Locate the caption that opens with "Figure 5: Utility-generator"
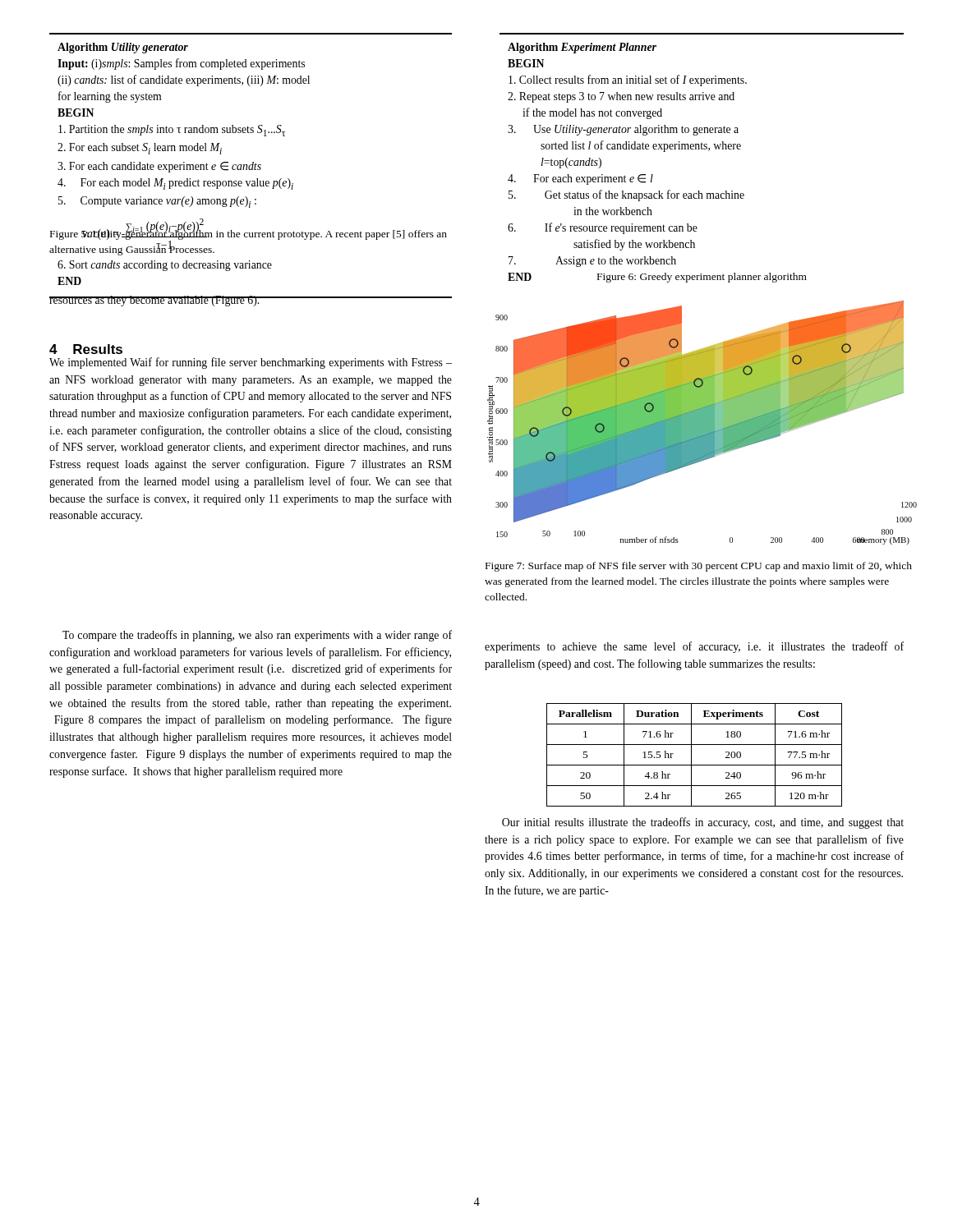Viewport: 953px width, 1232px height. [251, 242]
